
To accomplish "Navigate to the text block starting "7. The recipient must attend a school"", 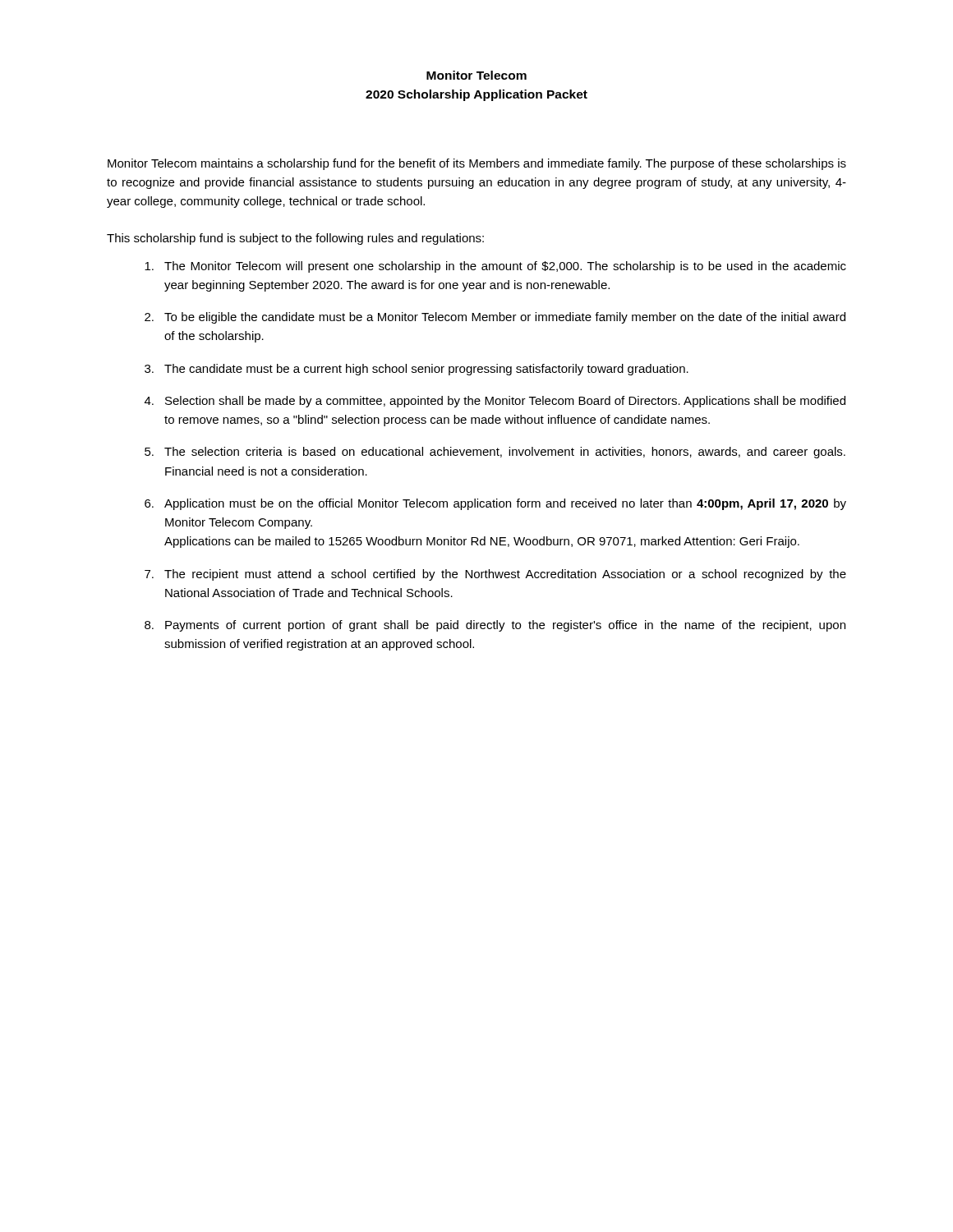I will pos(489,583).
